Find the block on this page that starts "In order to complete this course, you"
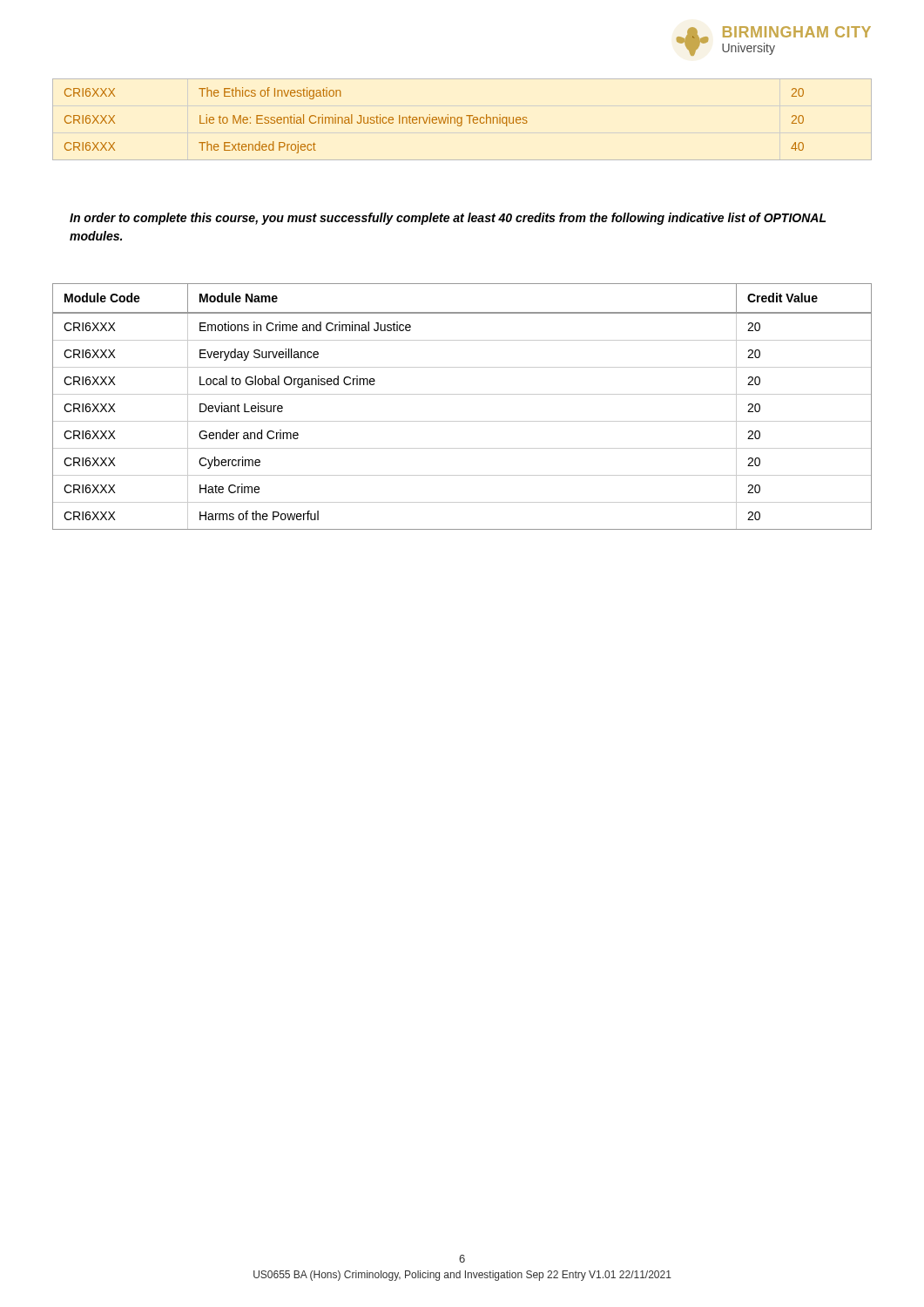 [448, 227]
